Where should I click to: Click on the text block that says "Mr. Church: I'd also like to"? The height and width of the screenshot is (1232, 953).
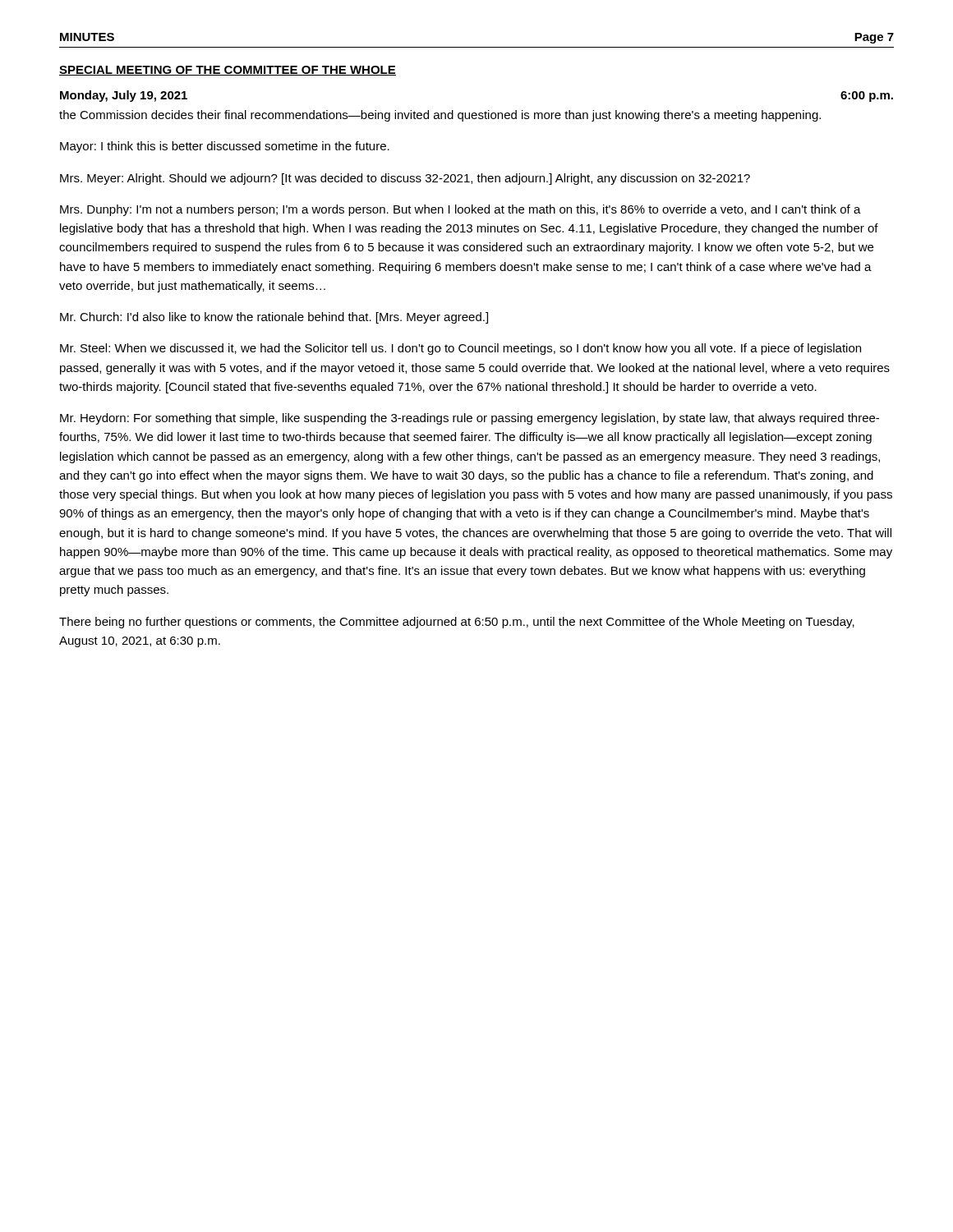coord(476,317)
